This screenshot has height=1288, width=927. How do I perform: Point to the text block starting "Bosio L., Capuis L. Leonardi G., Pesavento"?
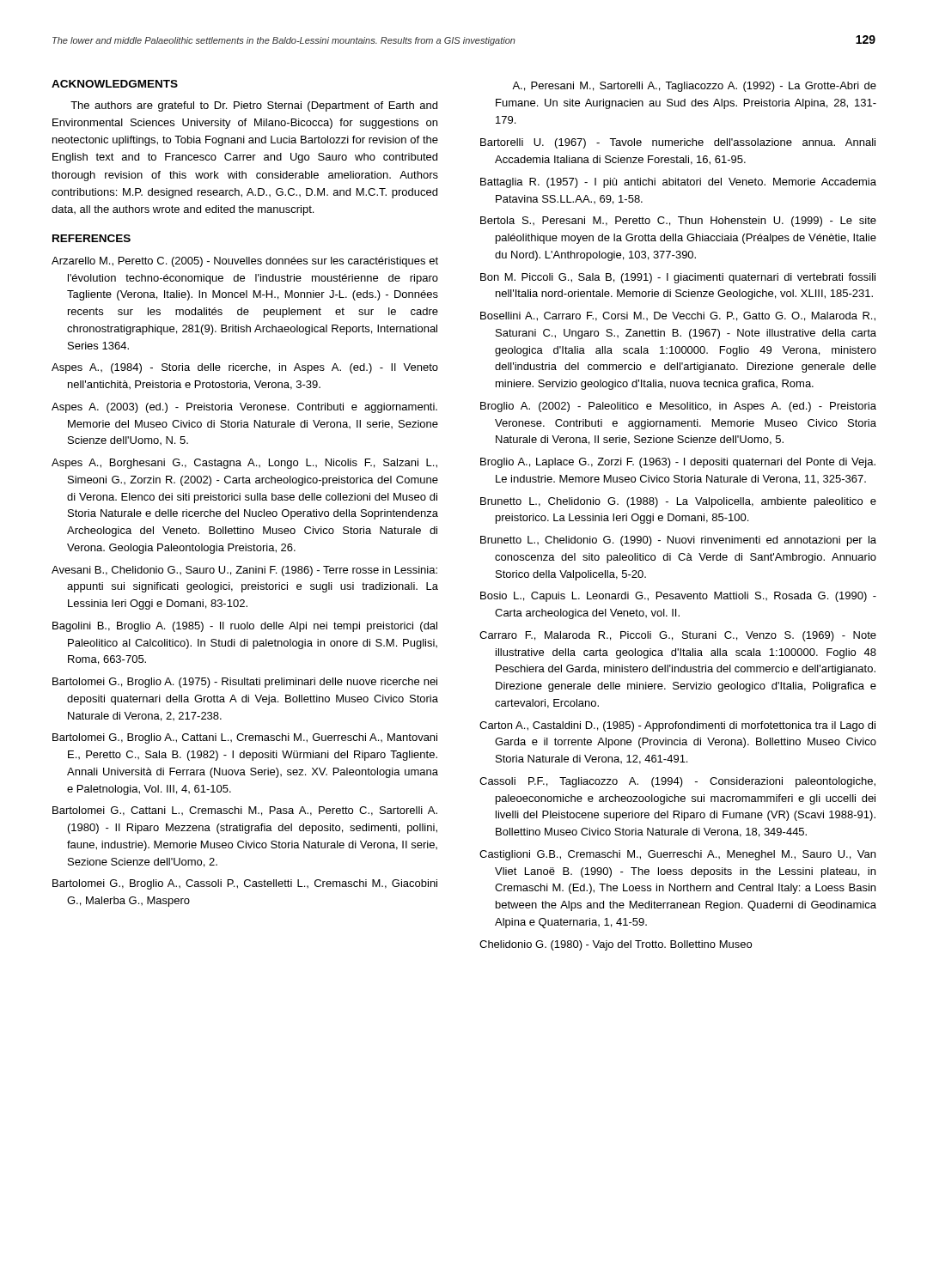678,604
